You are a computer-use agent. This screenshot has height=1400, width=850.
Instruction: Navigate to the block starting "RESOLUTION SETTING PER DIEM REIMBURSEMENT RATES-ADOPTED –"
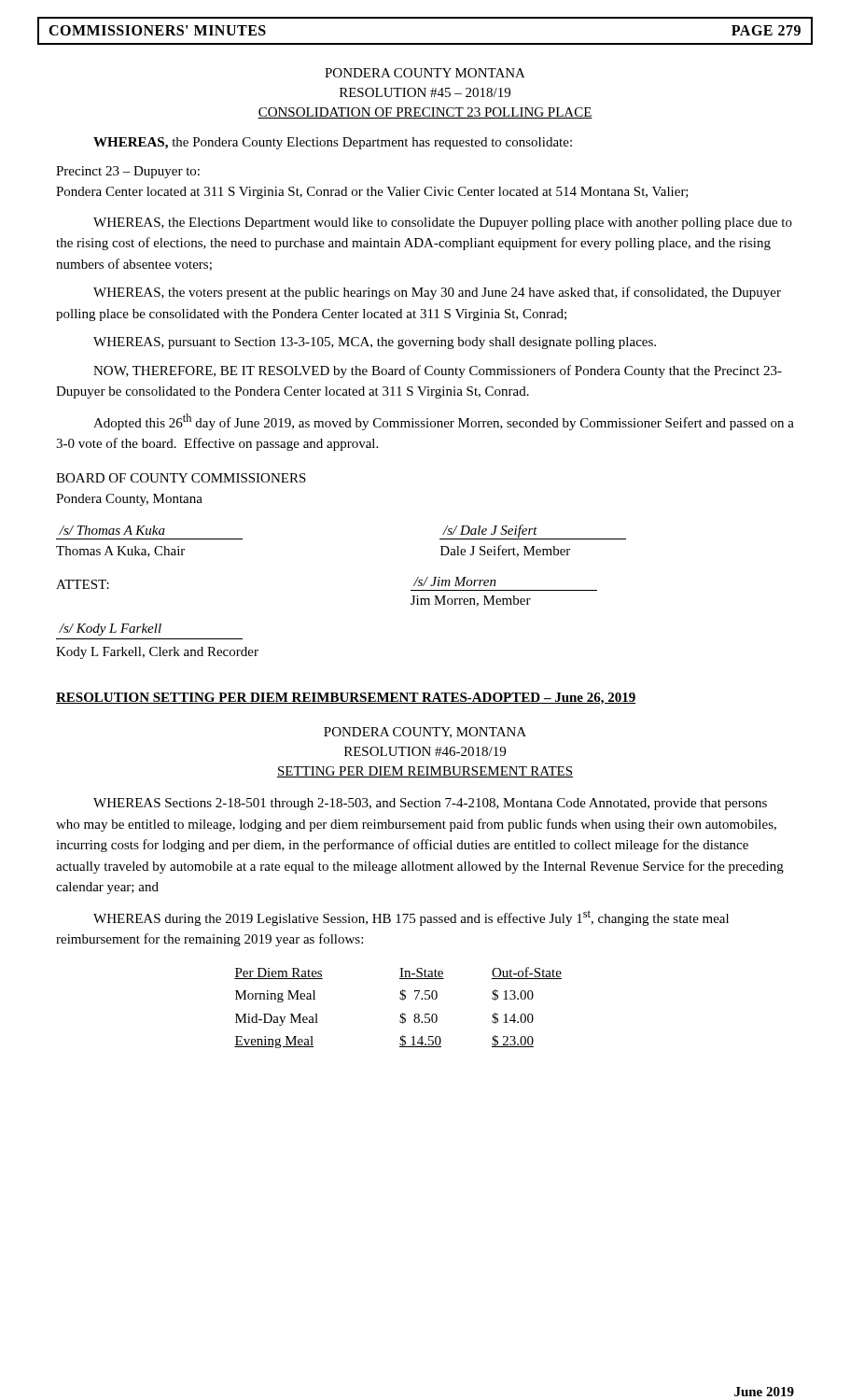click(346, 697)
